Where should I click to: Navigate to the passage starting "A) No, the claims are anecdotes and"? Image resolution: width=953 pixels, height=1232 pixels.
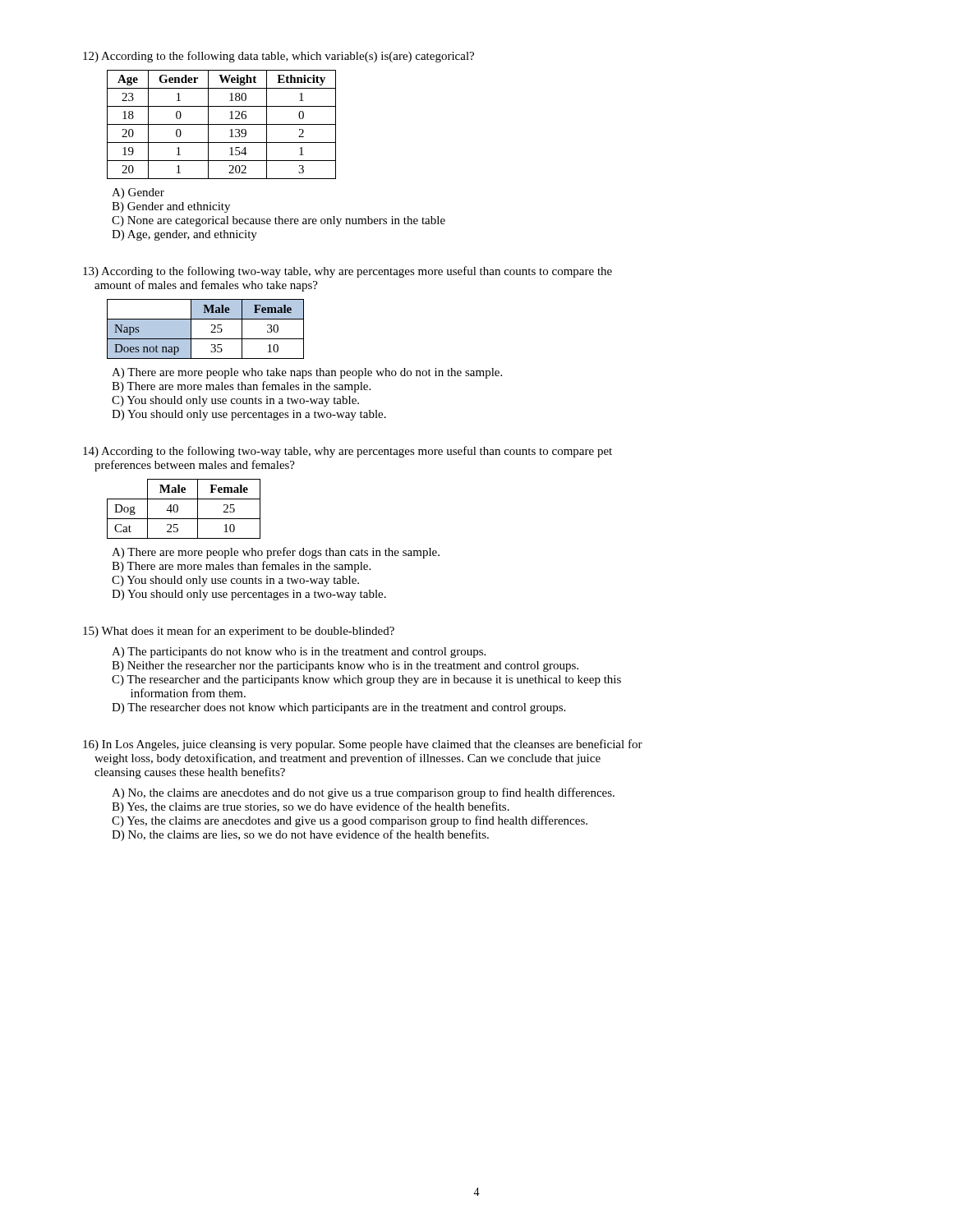pyautogui.click(x=363, y=793)
